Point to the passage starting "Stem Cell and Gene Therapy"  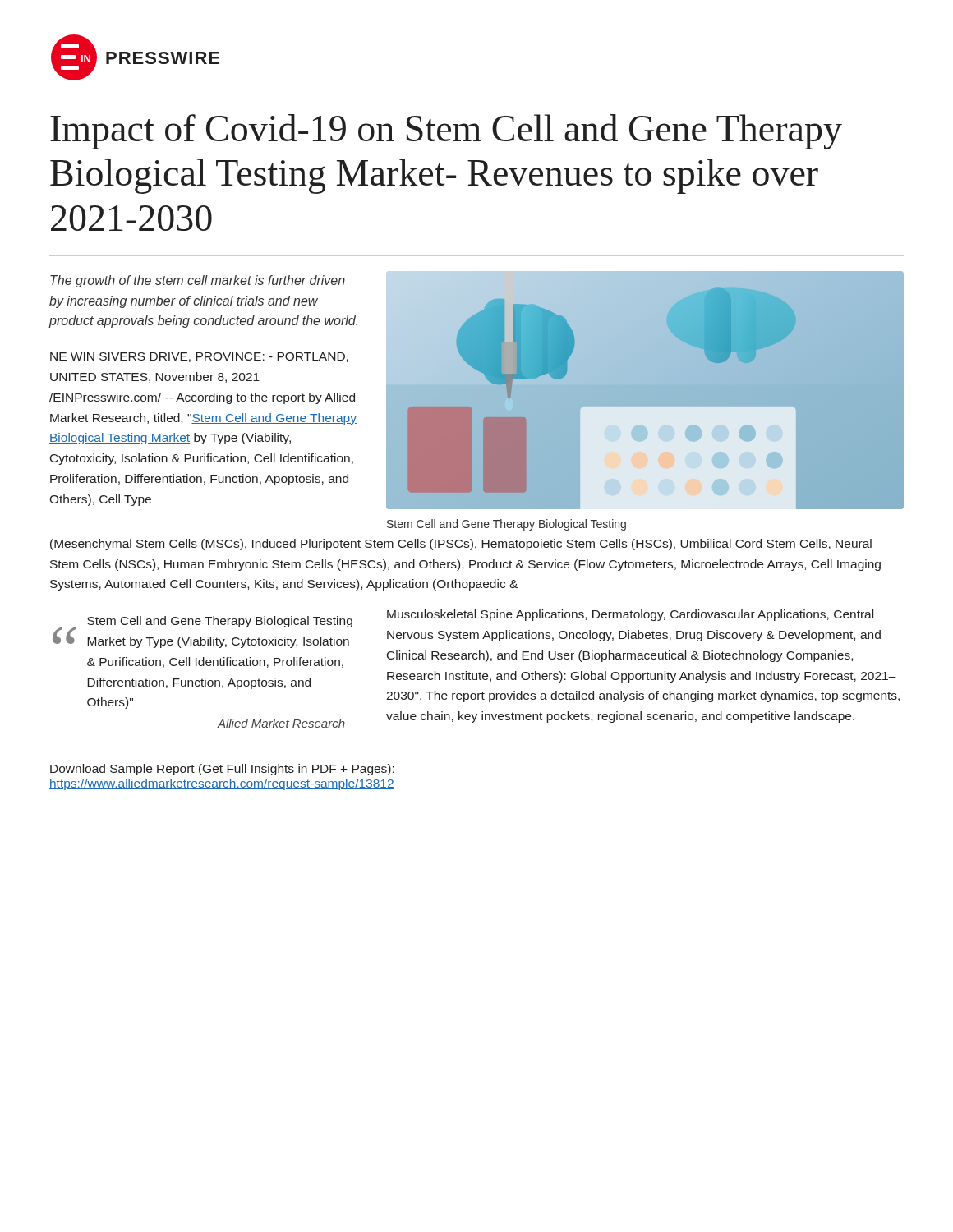point(506,524)
